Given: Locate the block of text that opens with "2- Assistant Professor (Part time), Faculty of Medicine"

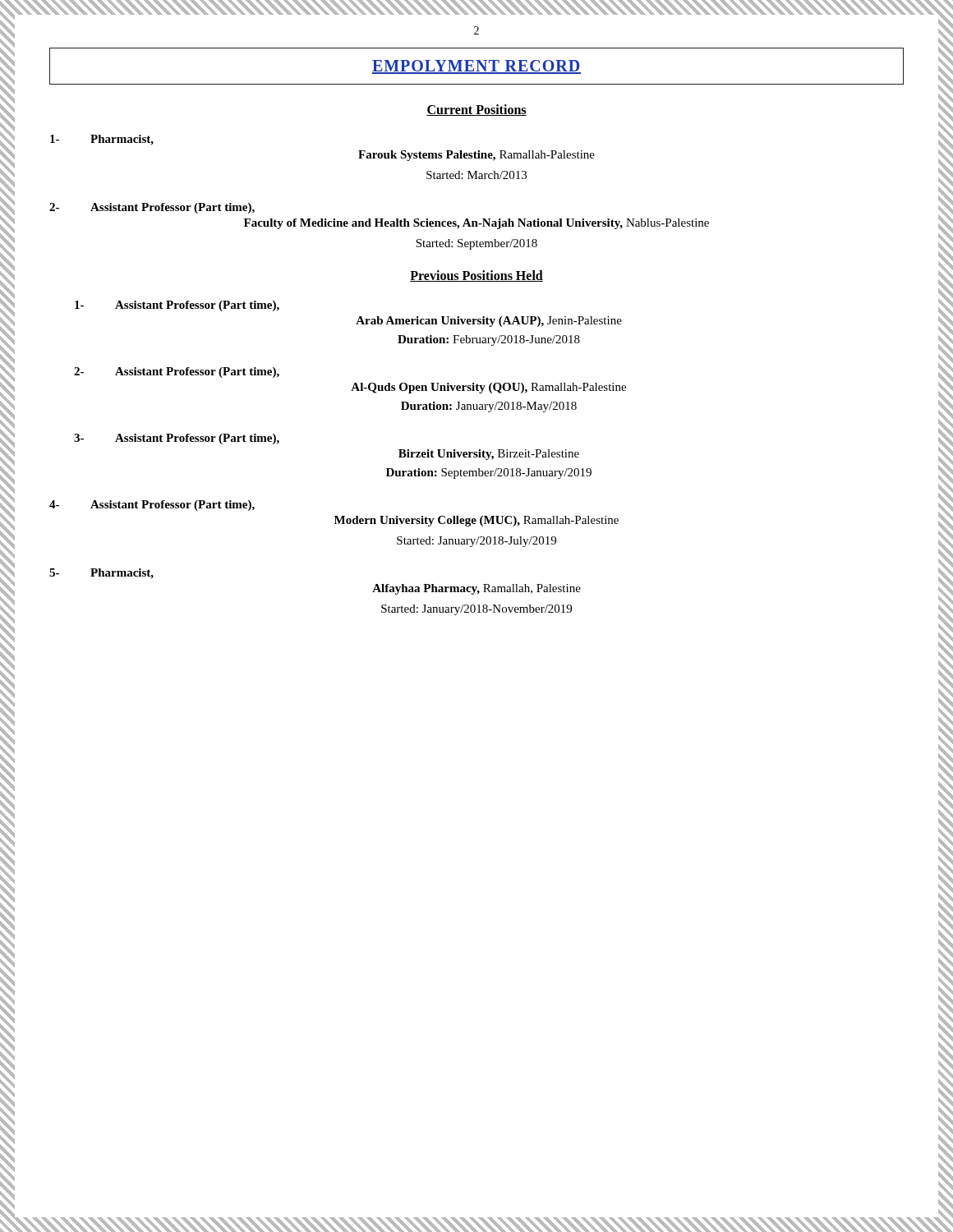Looking at the screenshot, I should (x=476, y=225).
